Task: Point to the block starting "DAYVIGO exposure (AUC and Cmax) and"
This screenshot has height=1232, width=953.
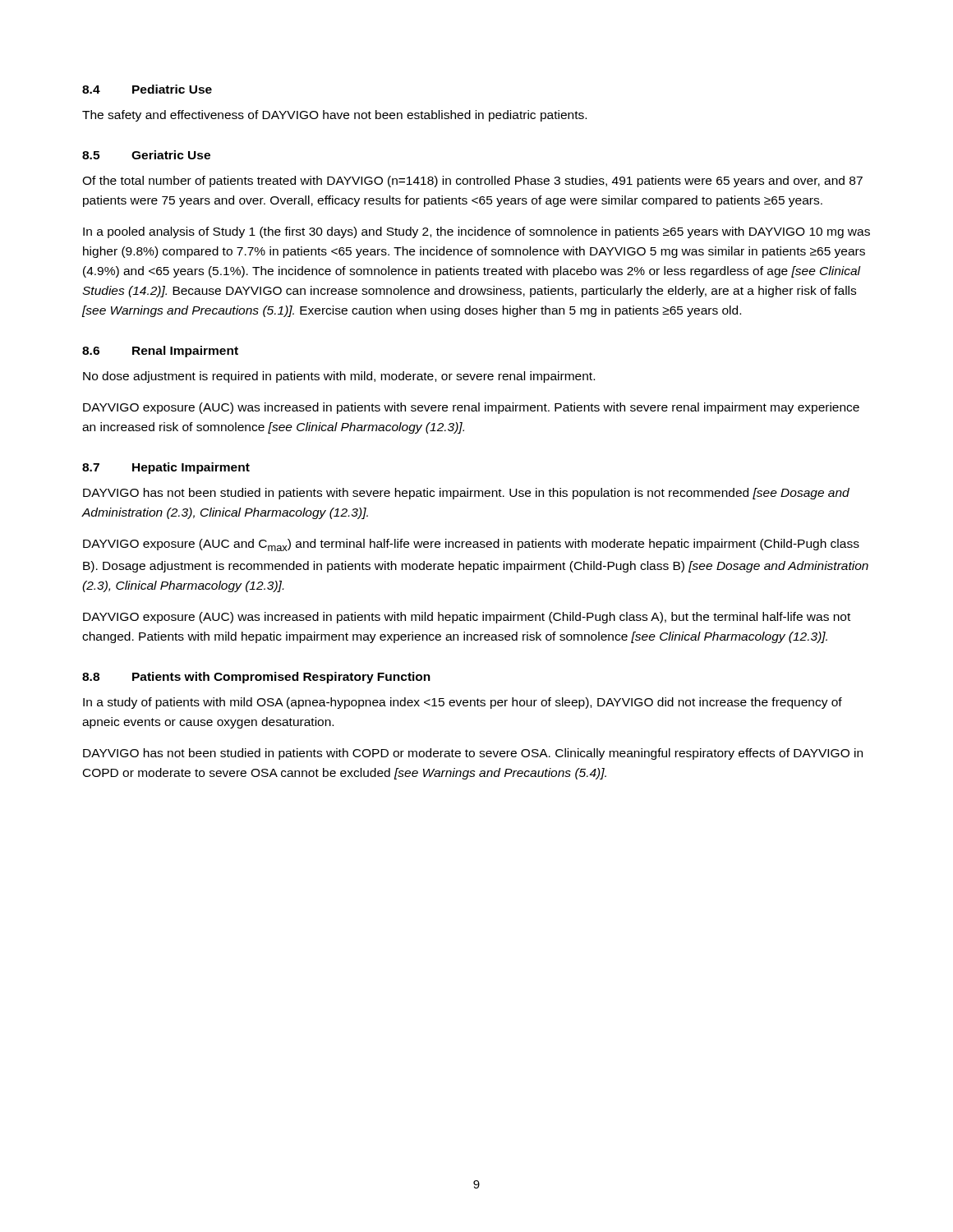Action: coord(475,565)
